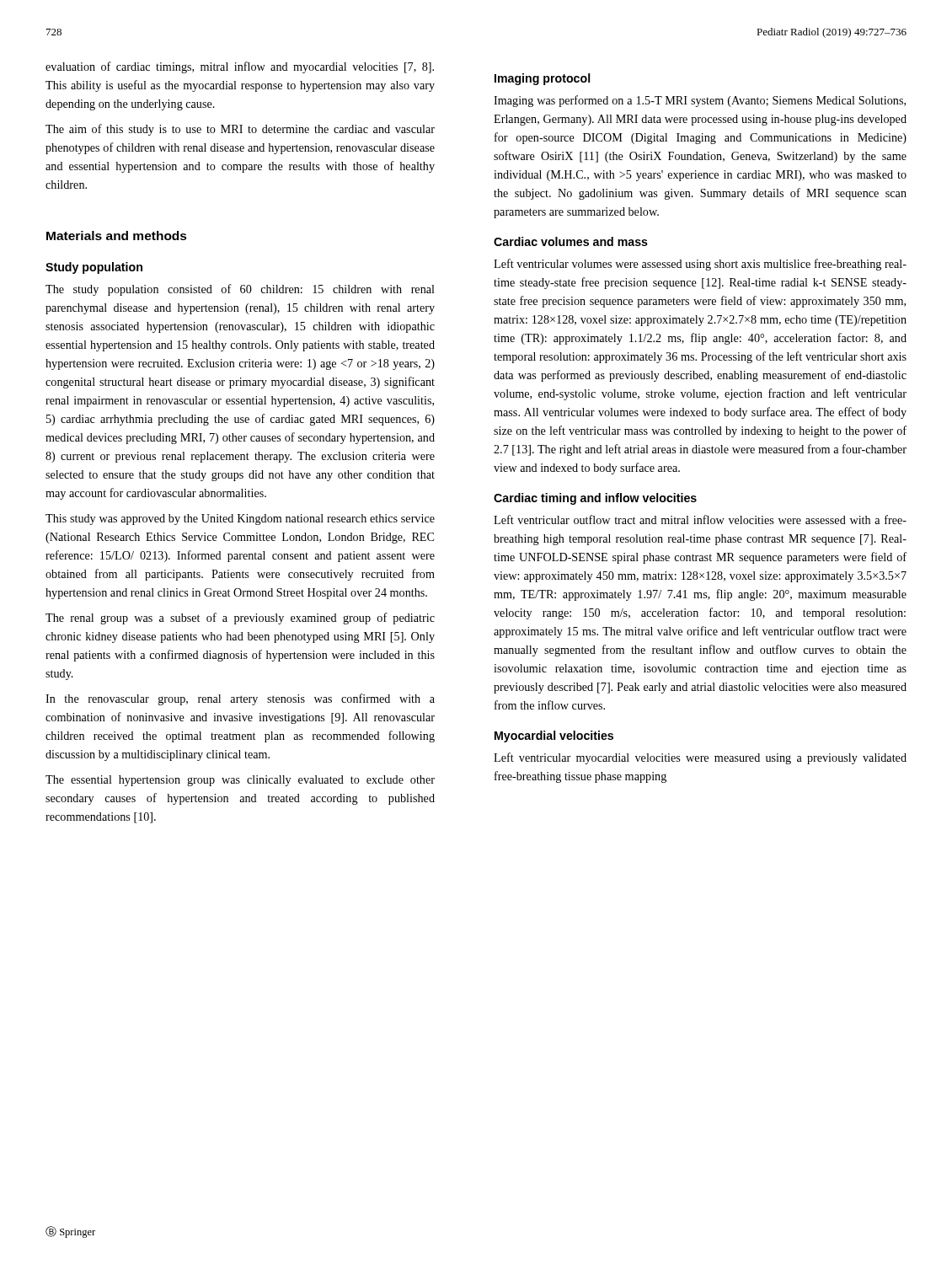Find "Study population" on this page

coord(94,267)
